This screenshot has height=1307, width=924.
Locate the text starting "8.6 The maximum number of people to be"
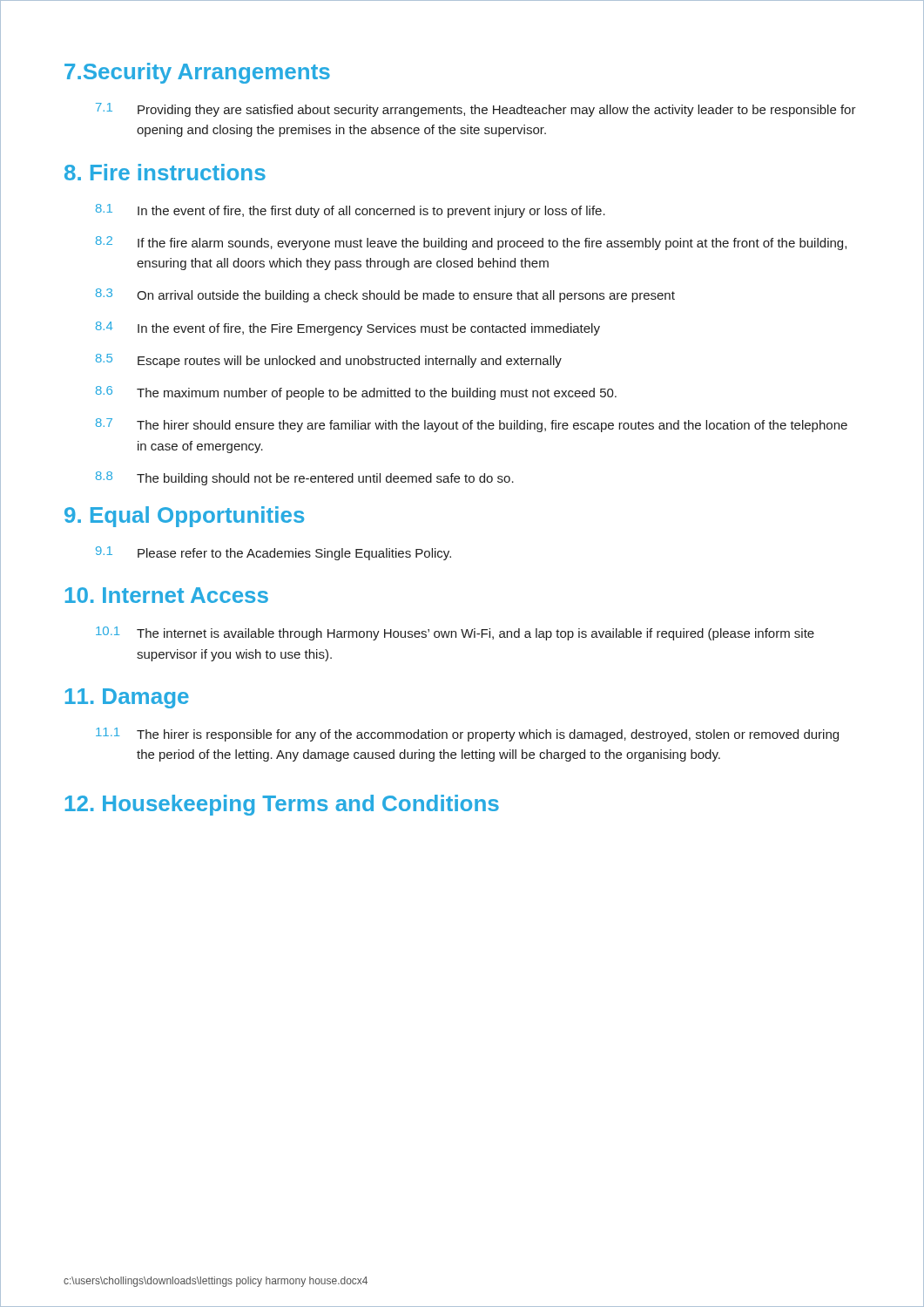coord(356,393)
